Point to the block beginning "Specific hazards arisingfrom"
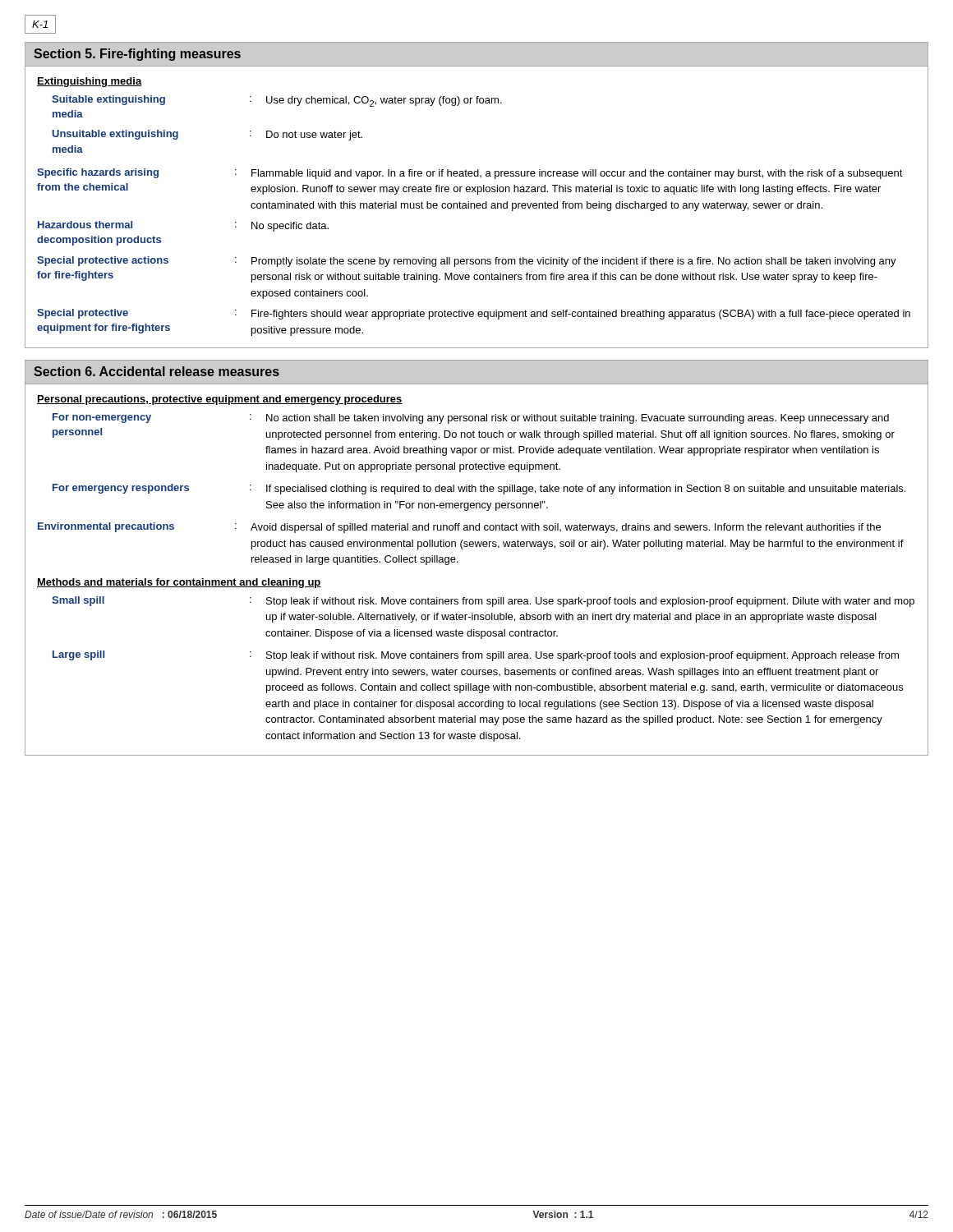This screenshot has height=1232, width=953. coord(476,189)
